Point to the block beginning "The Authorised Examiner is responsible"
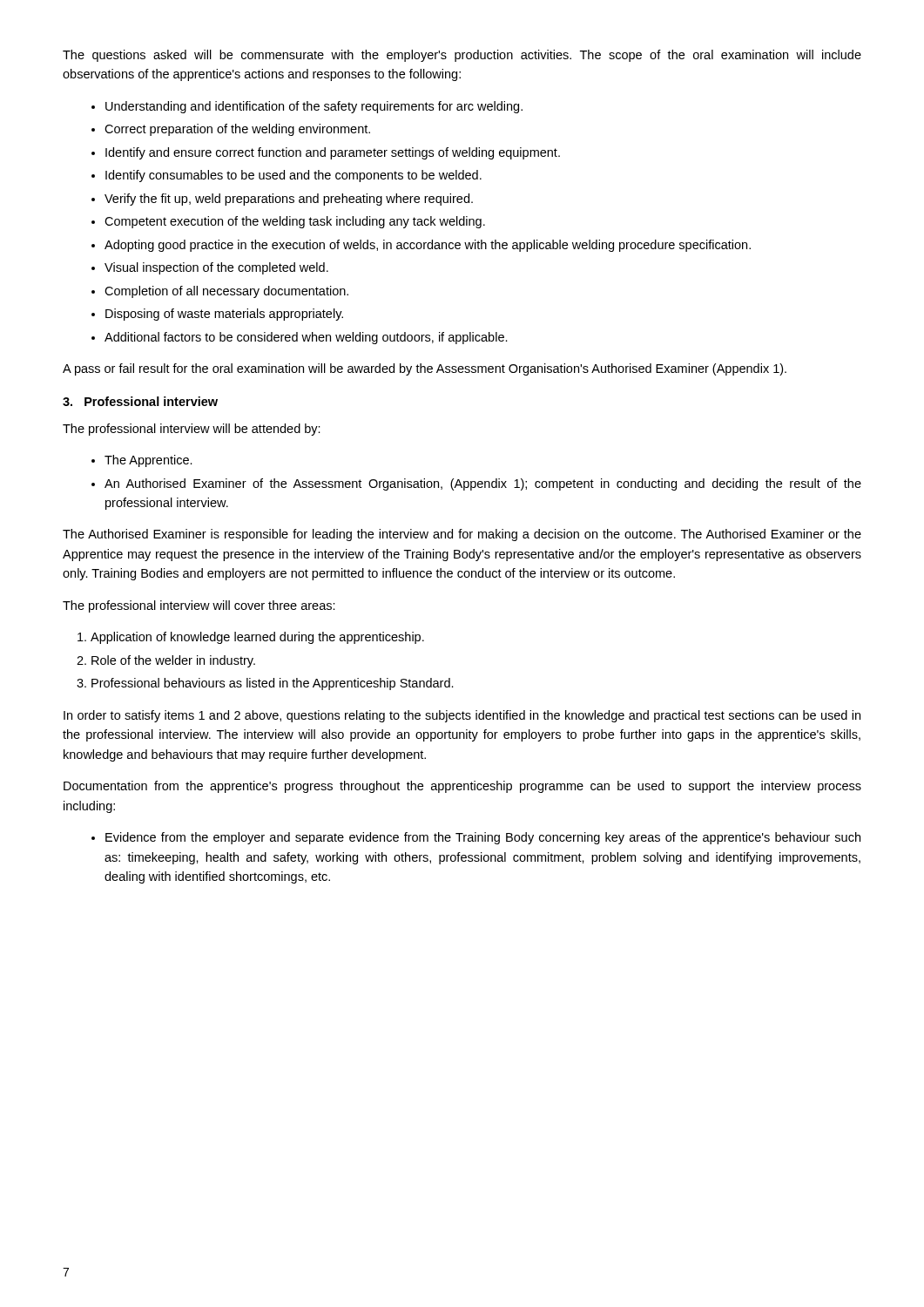The image size is (924, 1307). [462, 554]
